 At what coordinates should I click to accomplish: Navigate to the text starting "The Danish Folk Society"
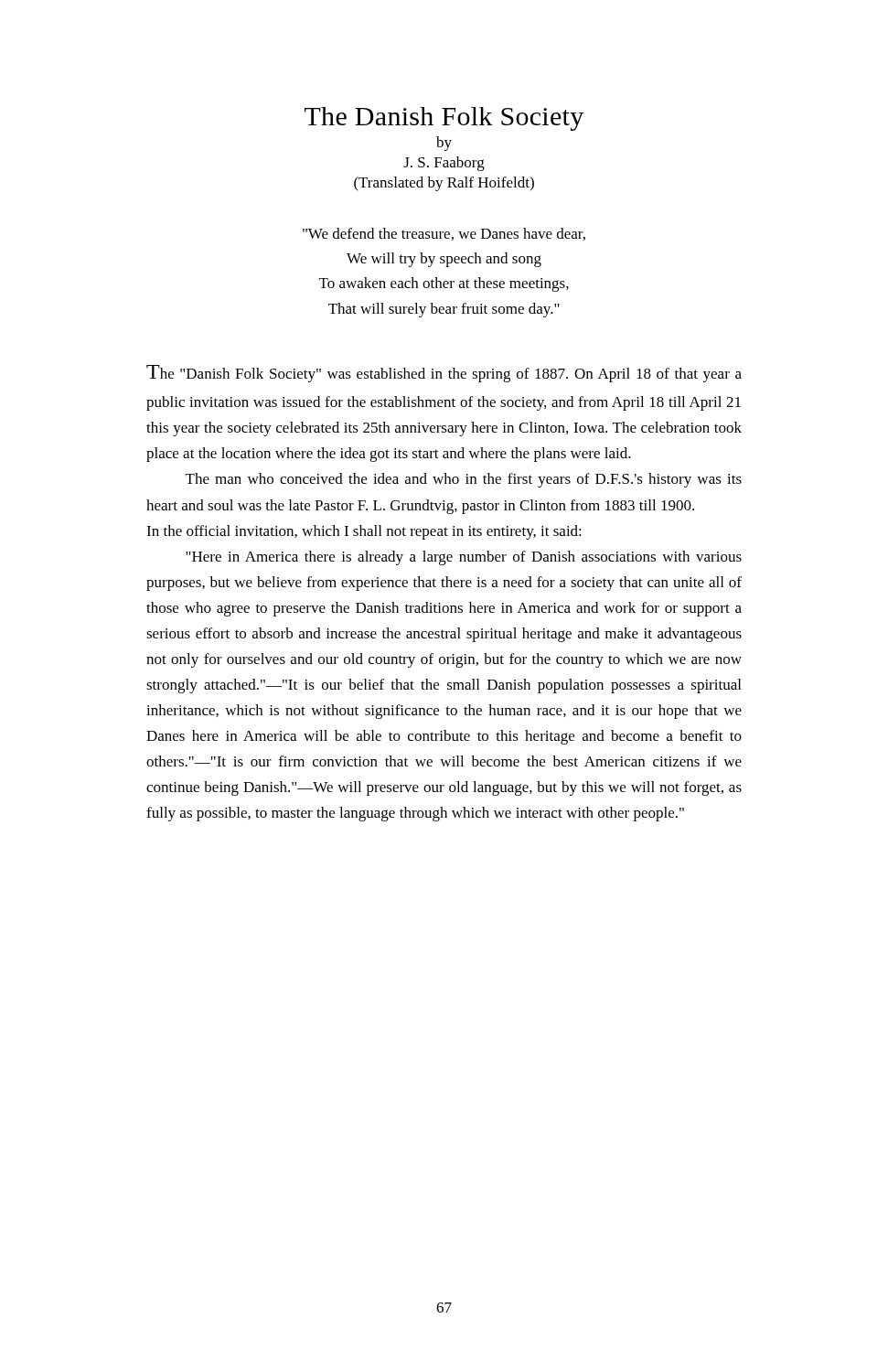444,146
